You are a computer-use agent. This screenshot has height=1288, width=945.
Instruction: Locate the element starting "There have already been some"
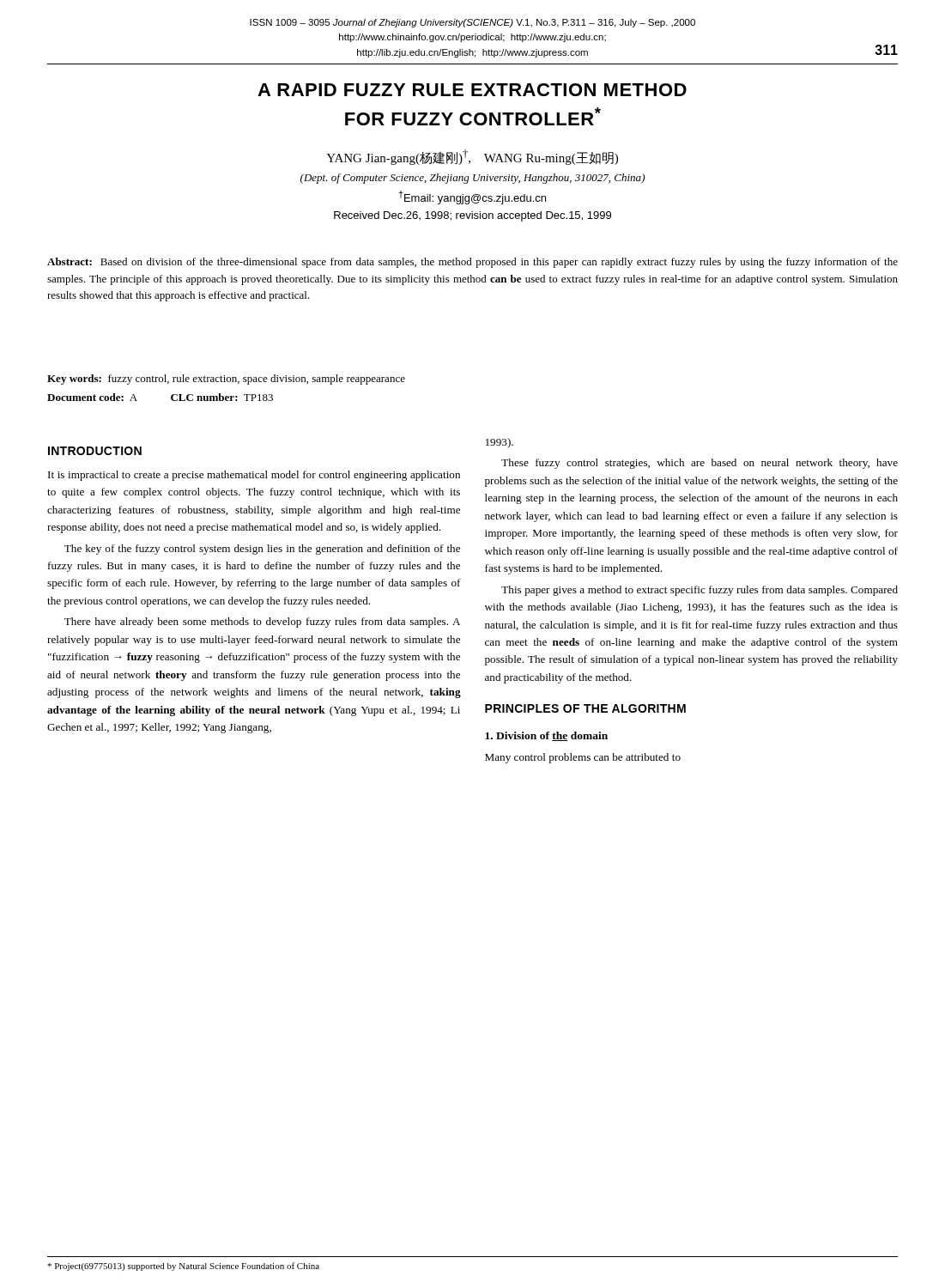[254, 674]
